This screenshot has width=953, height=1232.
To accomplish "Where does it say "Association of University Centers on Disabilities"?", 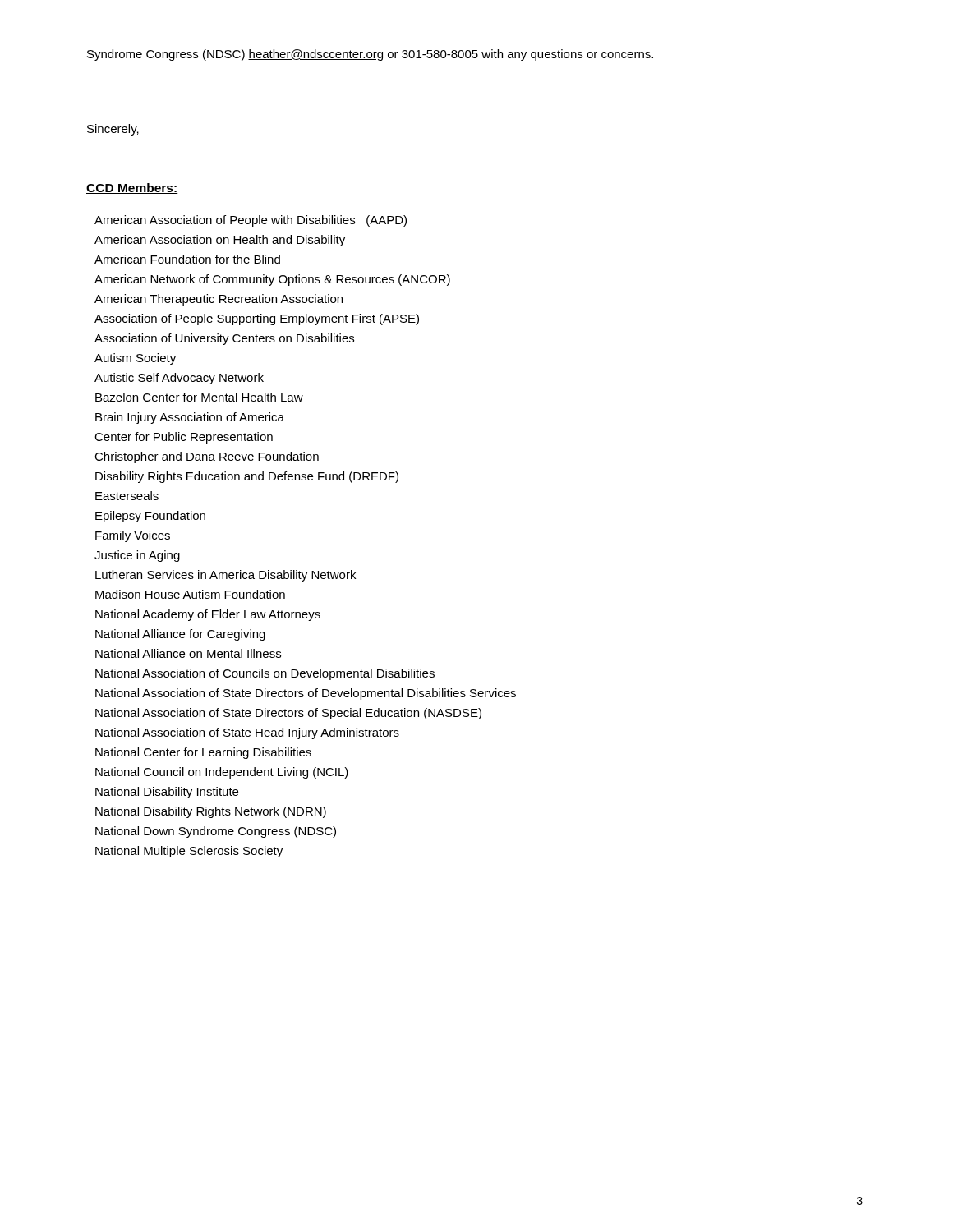I will coord(225,338).
